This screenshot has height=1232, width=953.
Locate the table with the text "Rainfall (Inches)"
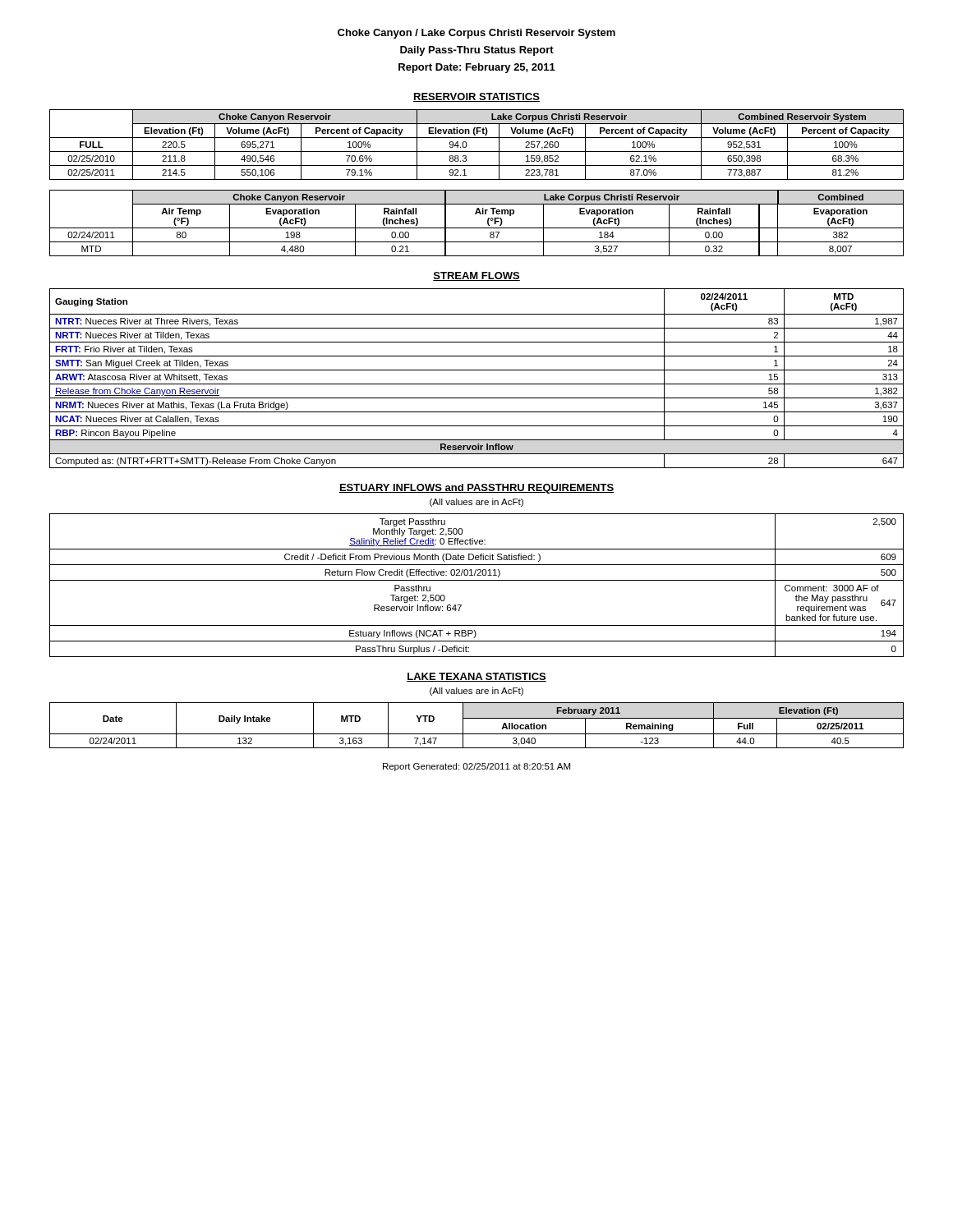pyautogui.click(x=476, y=223)
